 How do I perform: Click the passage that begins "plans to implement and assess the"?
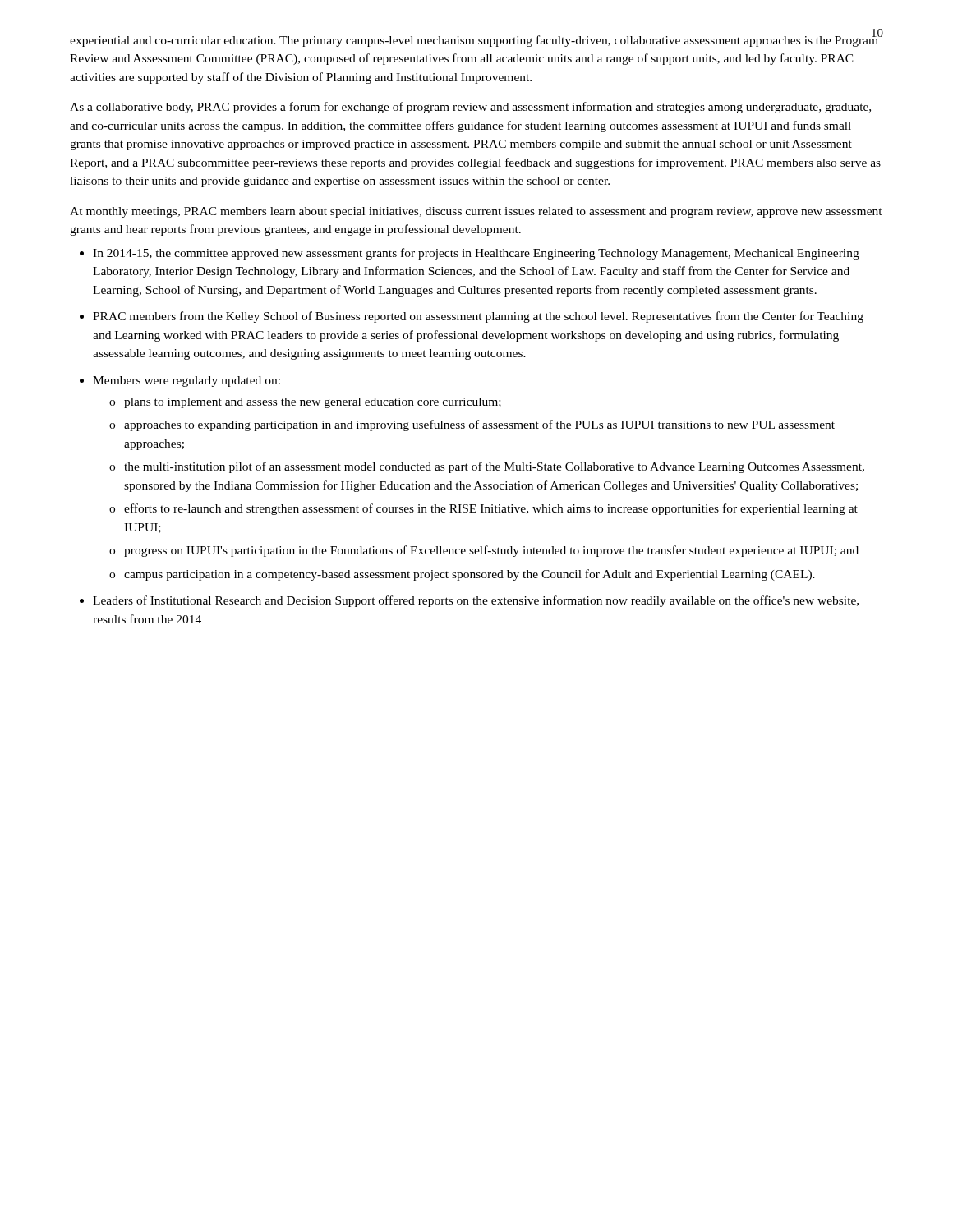click(313, 401)
